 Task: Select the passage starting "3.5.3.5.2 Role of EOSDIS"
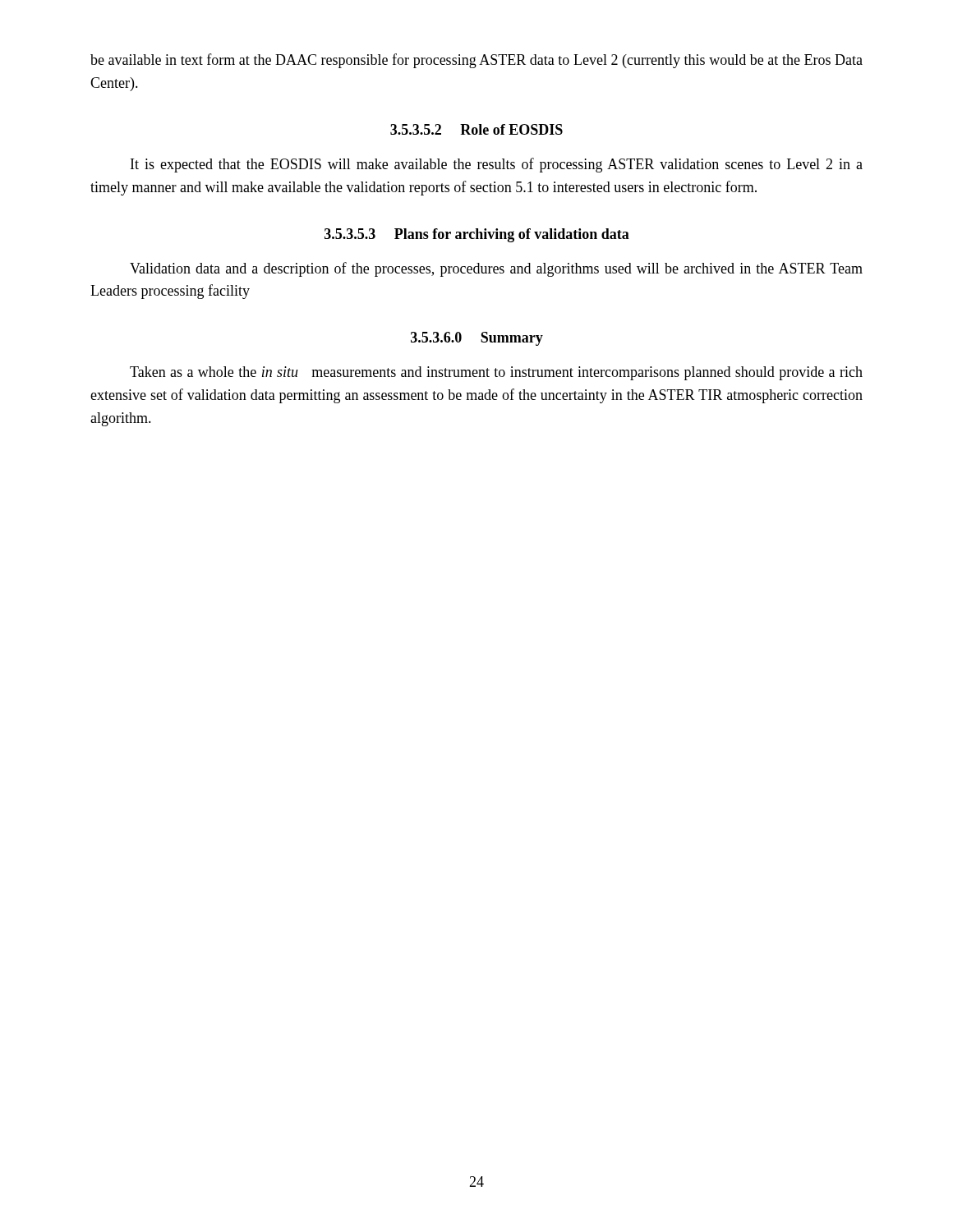pyautogui.click(x=476, y=130)
